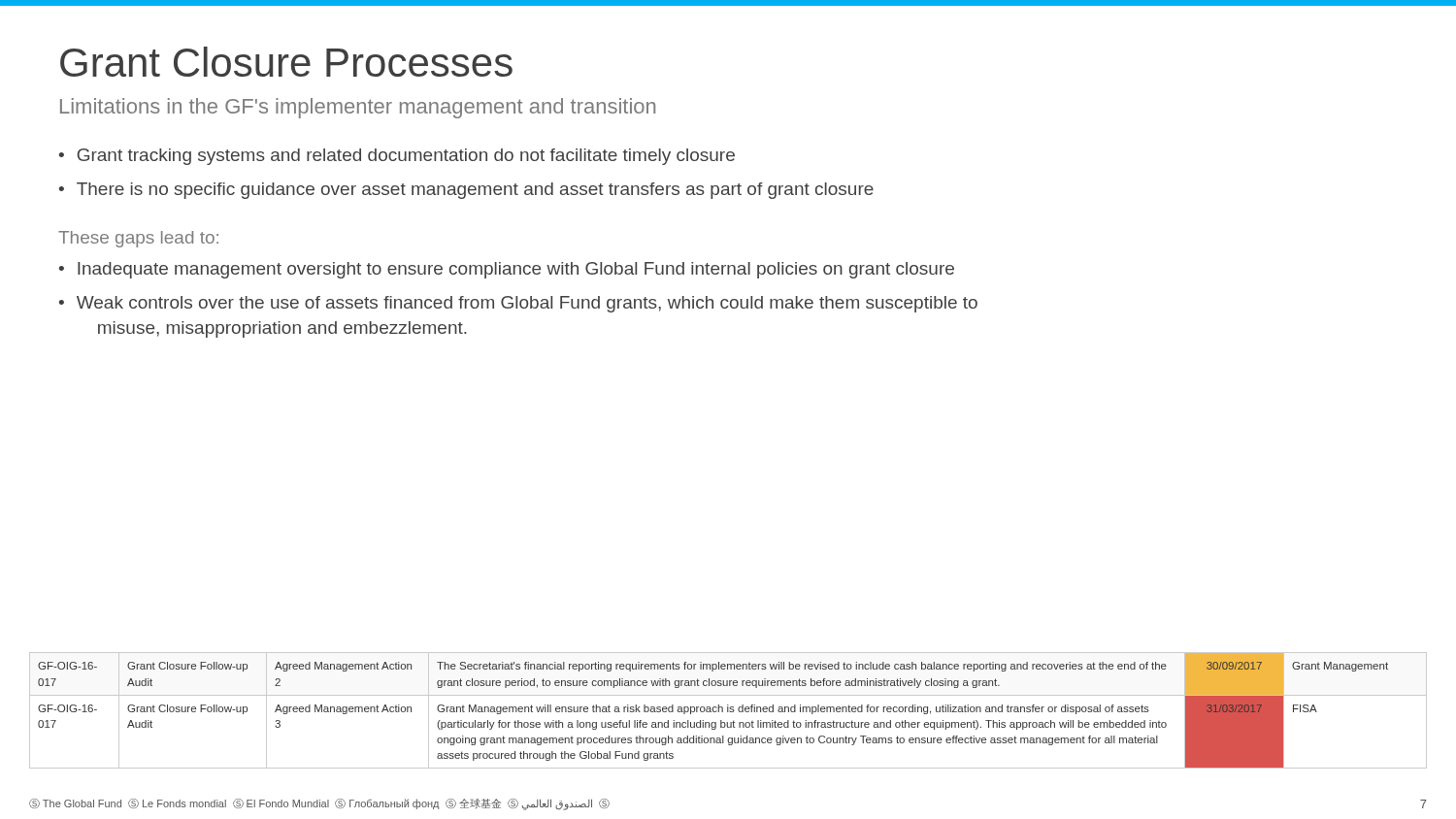Locate the section header containing "Limitations in the GF's"
The image size is (1456, 819).
(x=358, y=108)
